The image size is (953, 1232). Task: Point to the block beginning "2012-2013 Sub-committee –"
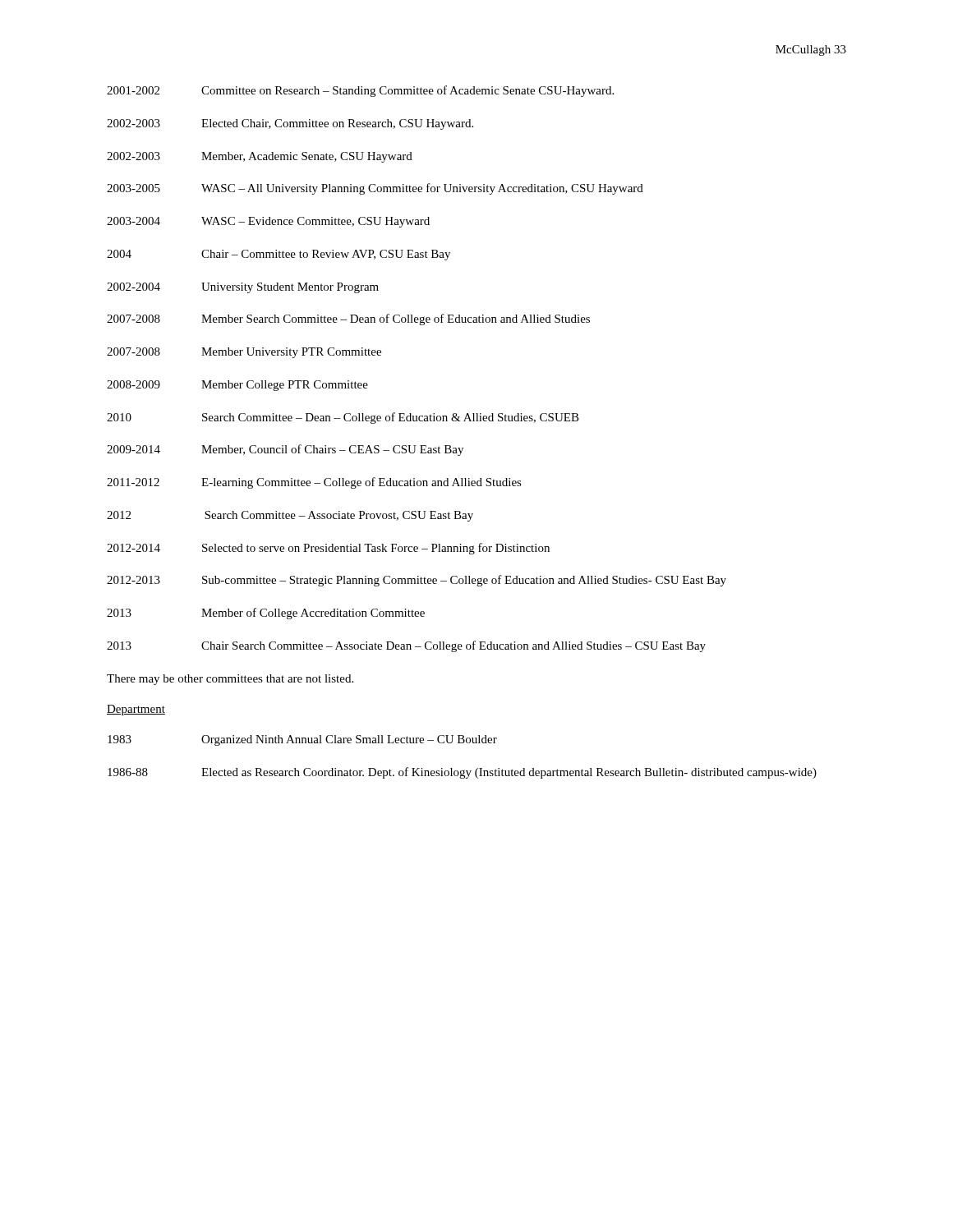(476, 581)
